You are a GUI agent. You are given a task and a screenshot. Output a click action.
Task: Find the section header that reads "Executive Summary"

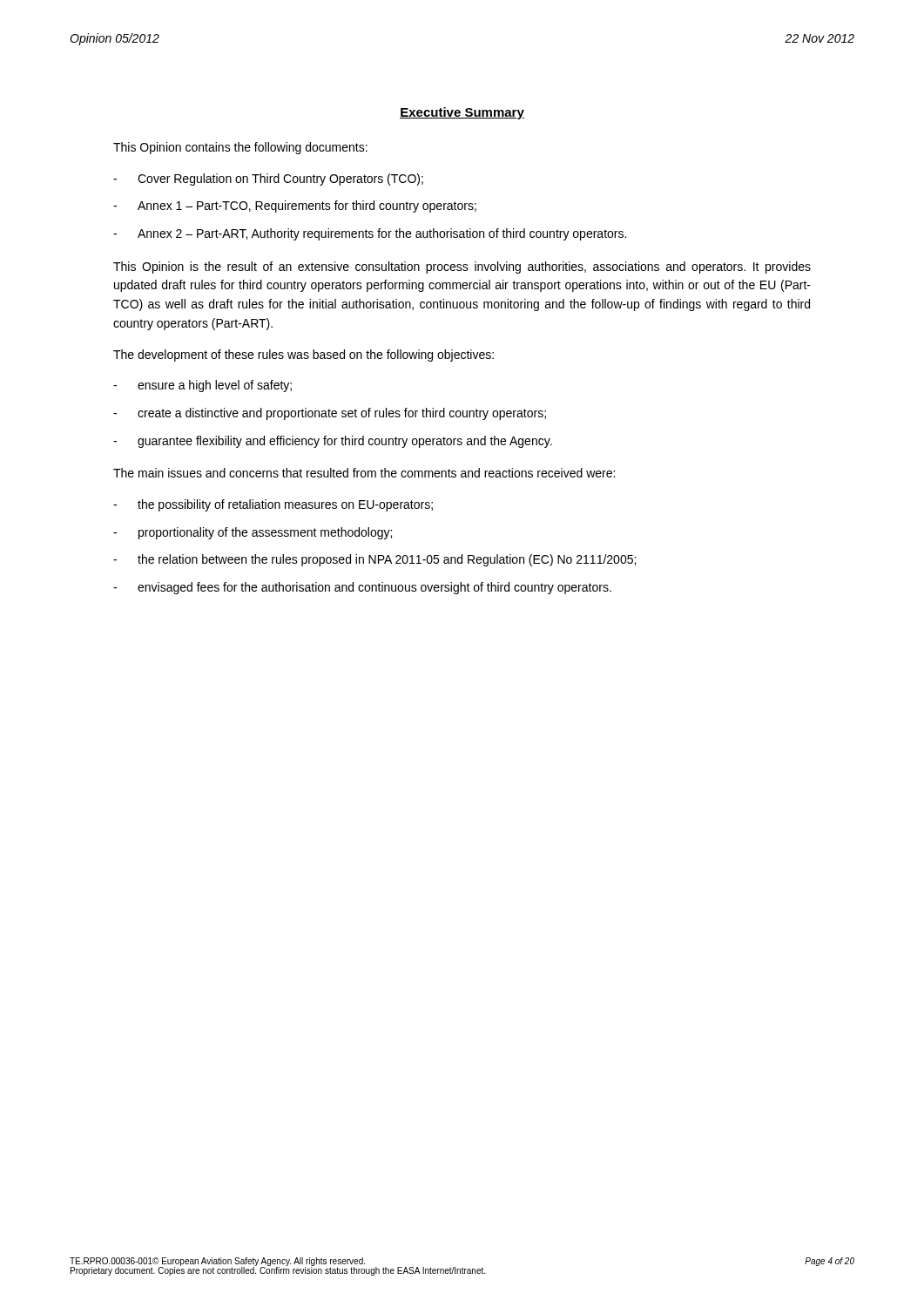coord(462,112)
